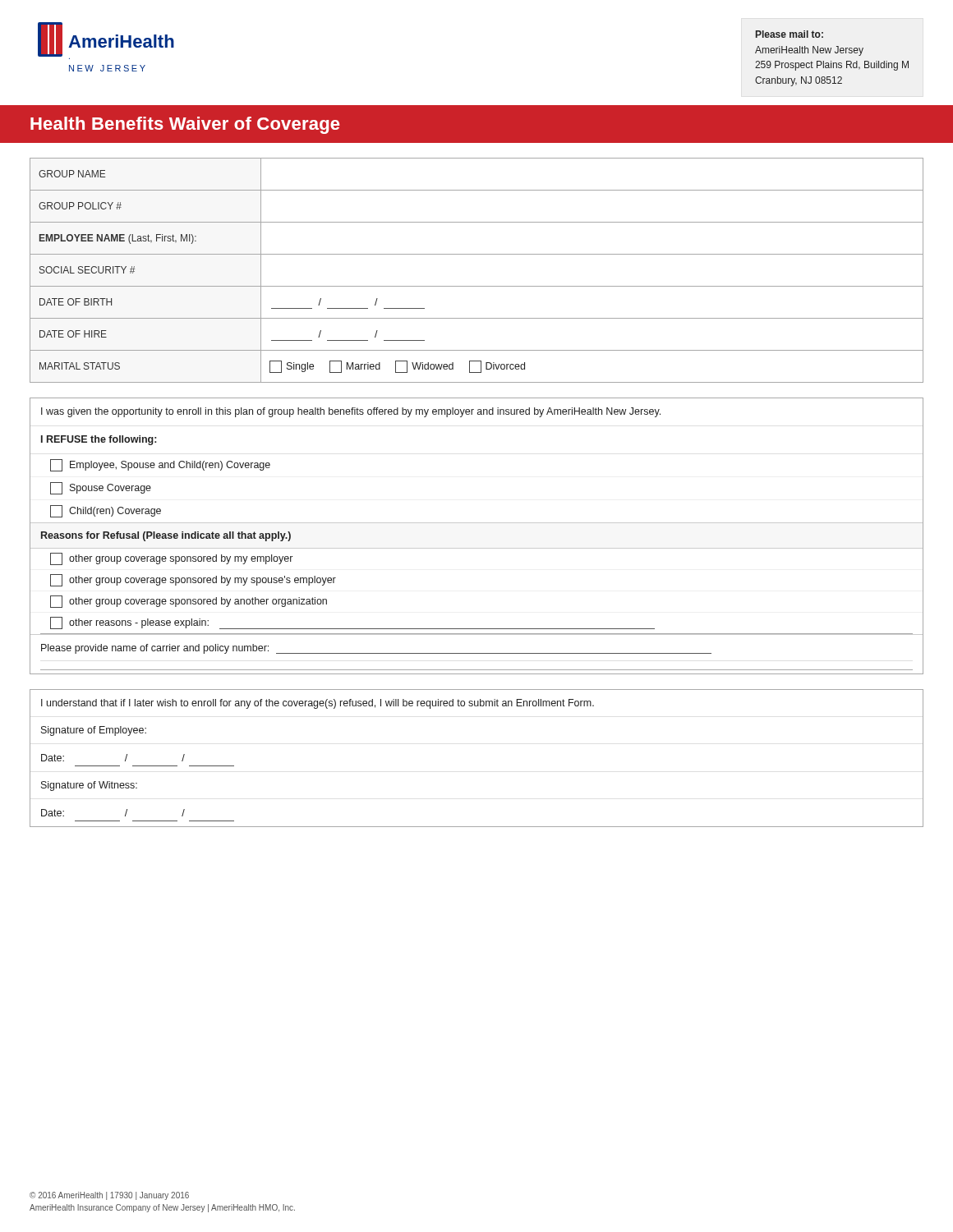Locate the block of text that opens with "I was given the opportunity"
Image resolution: width=953 pixels, height=1232 pixels.
tap(476, 534)
